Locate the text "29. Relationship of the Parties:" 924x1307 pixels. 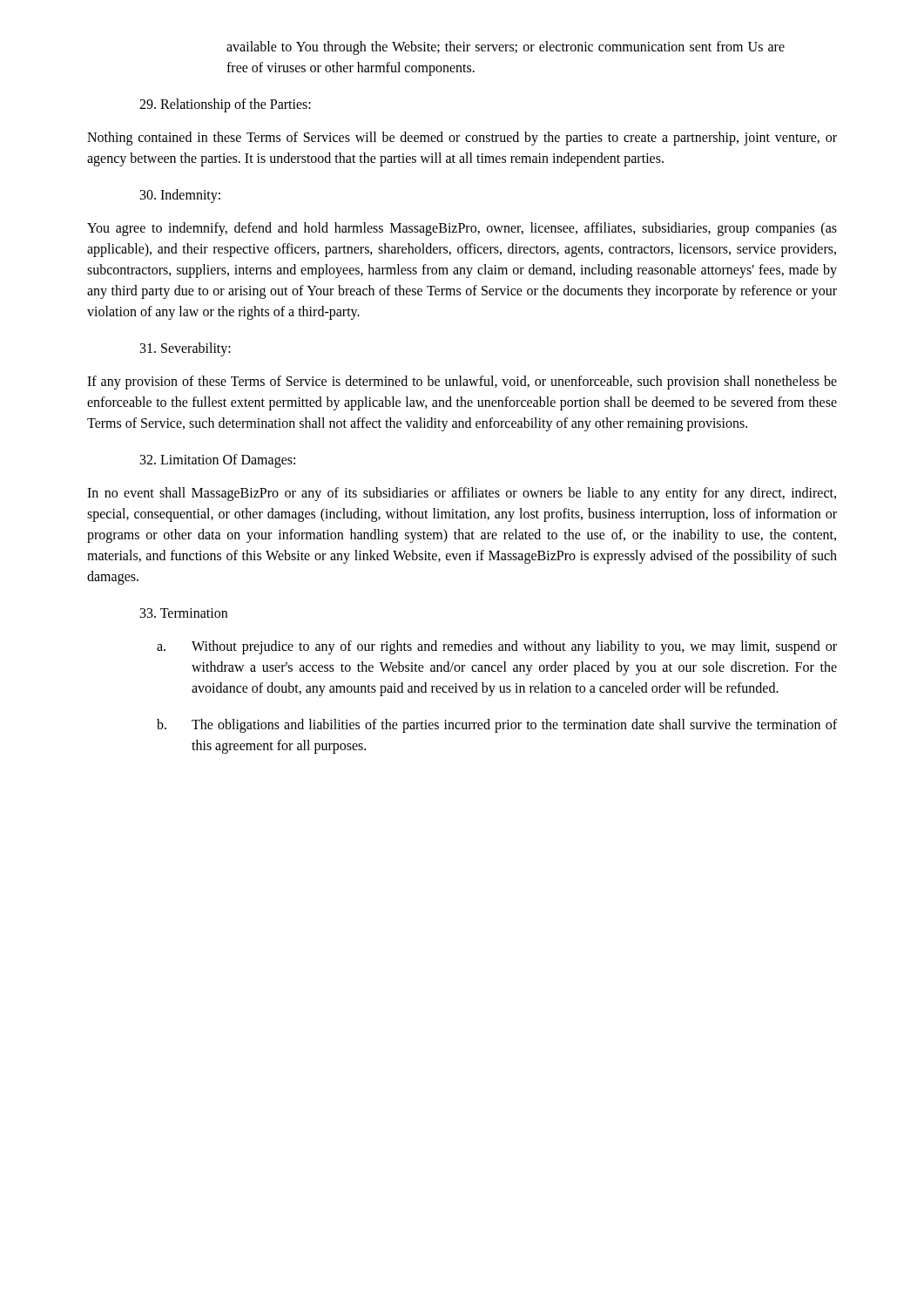point(225,104)
